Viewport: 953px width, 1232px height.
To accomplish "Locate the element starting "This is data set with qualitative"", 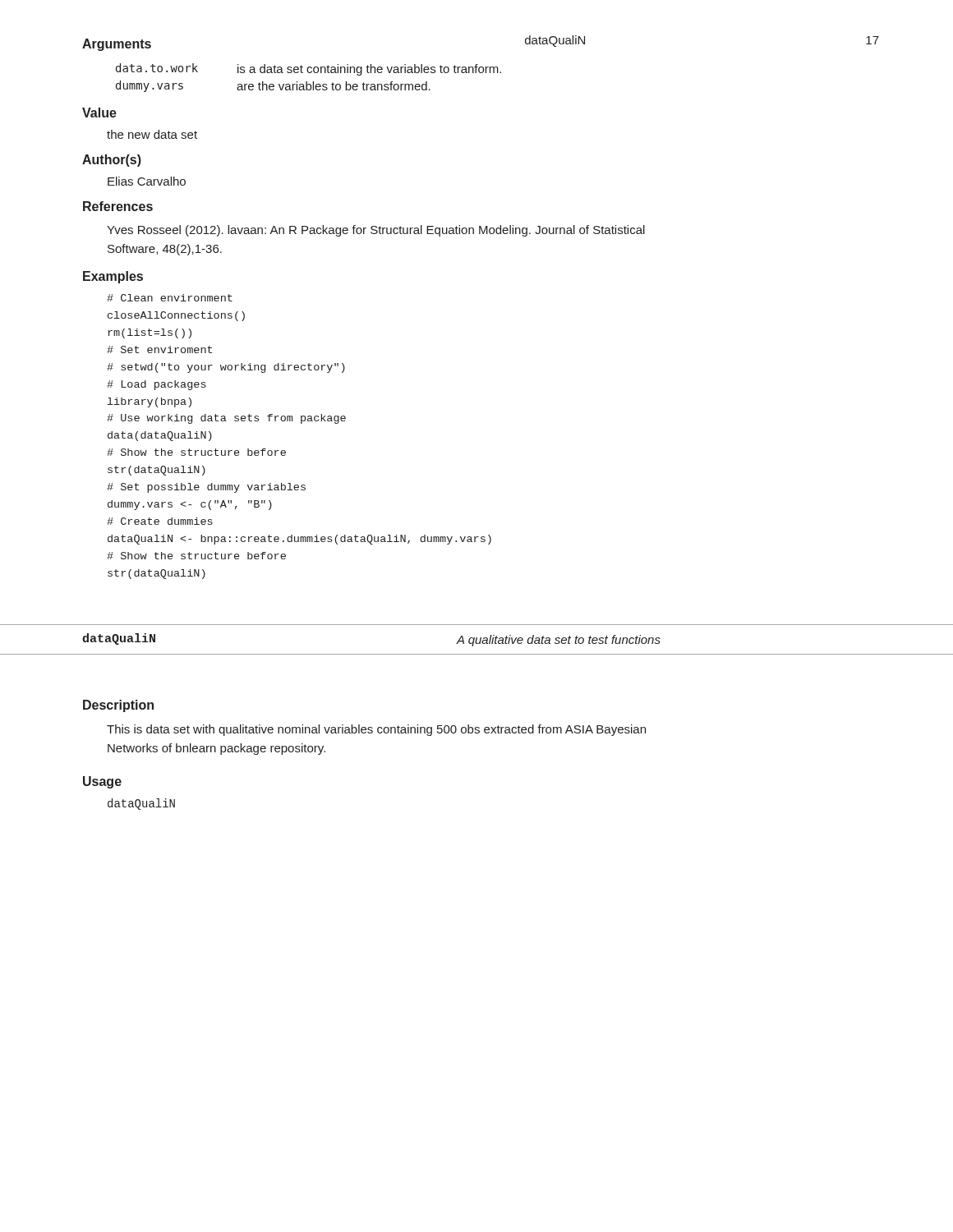I will [x=377, y=738].
